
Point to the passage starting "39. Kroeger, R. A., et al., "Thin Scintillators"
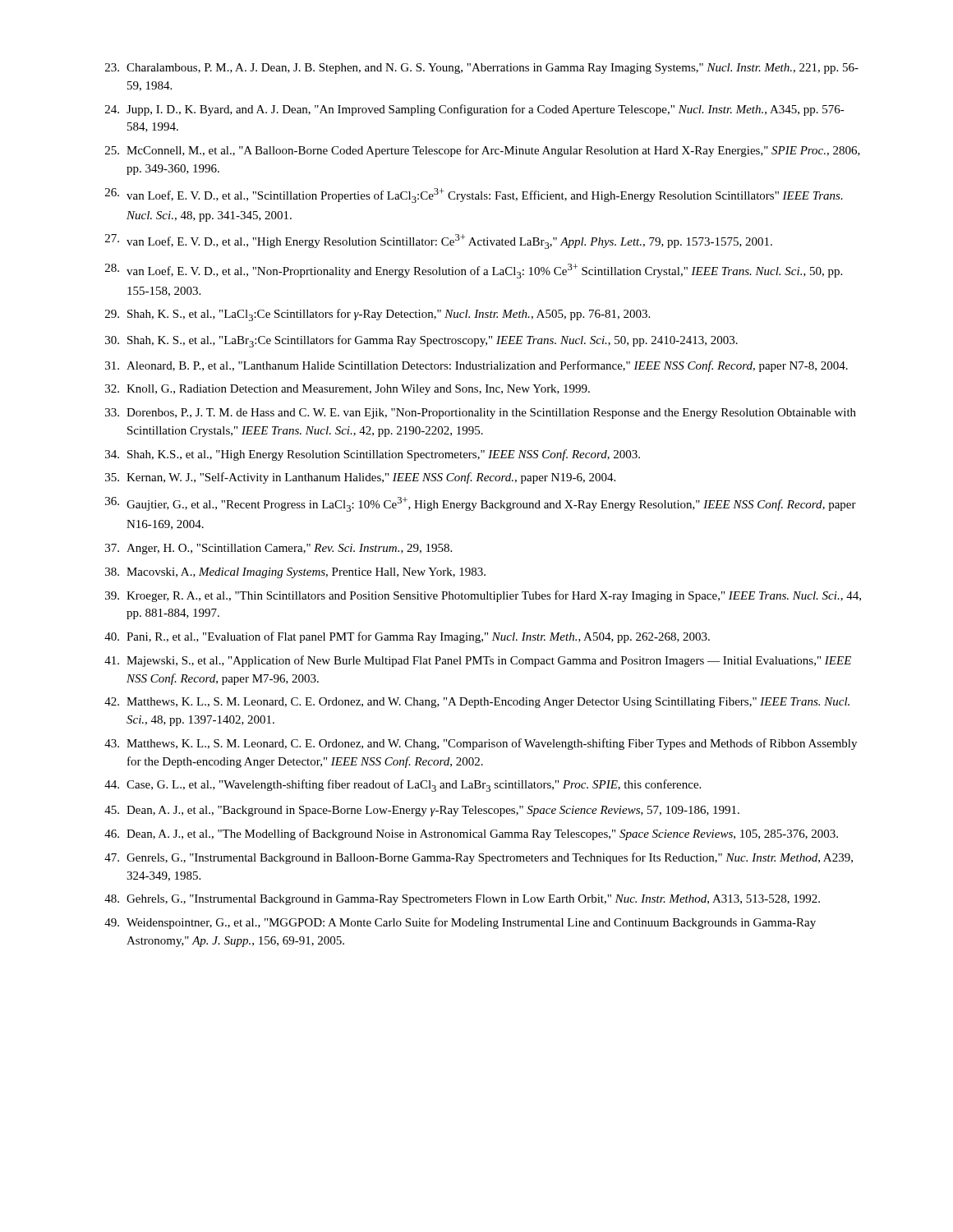tap(476, 605)
